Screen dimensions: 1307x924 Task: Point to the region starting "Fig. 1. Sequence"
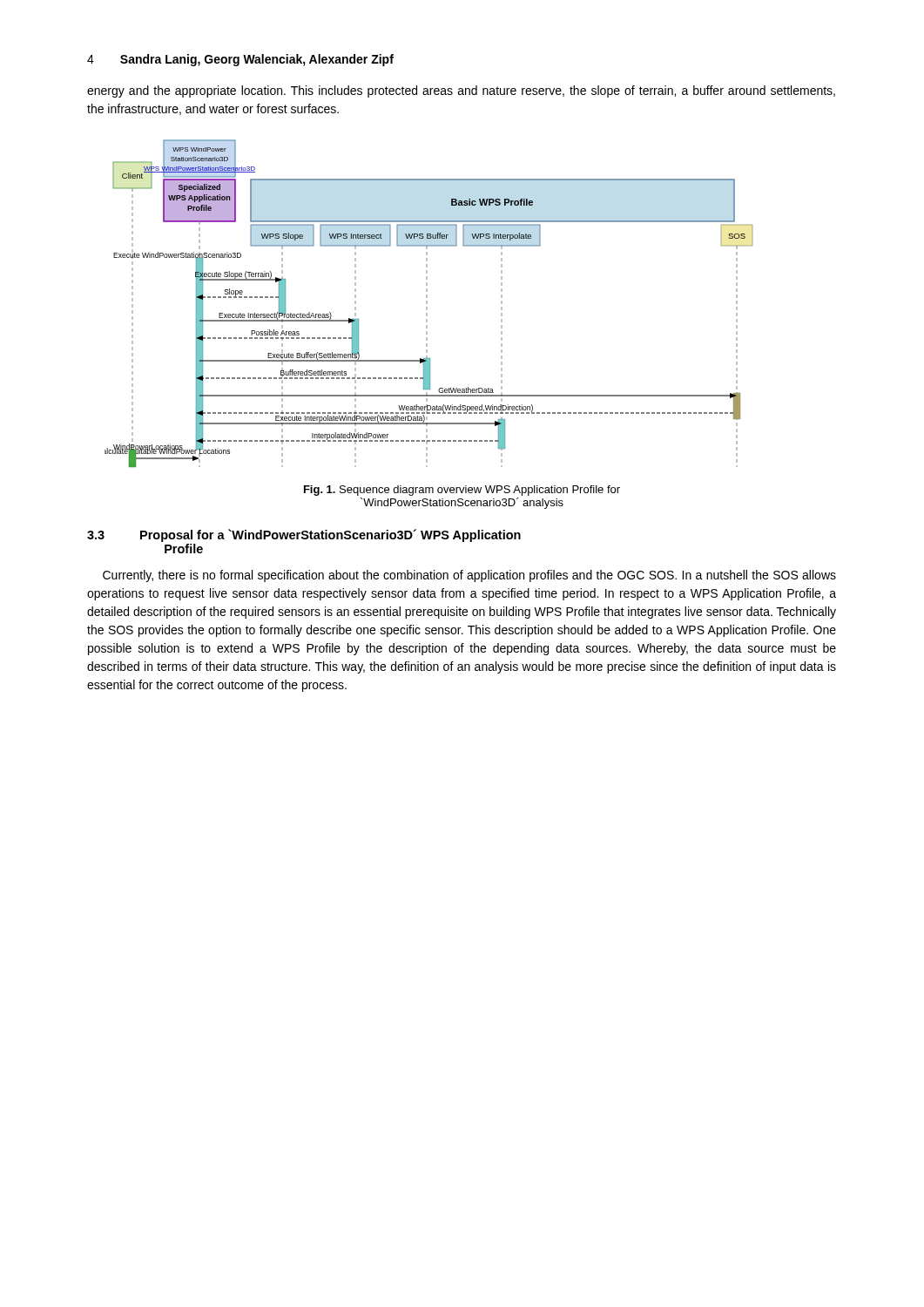click(x=462, y=496)
